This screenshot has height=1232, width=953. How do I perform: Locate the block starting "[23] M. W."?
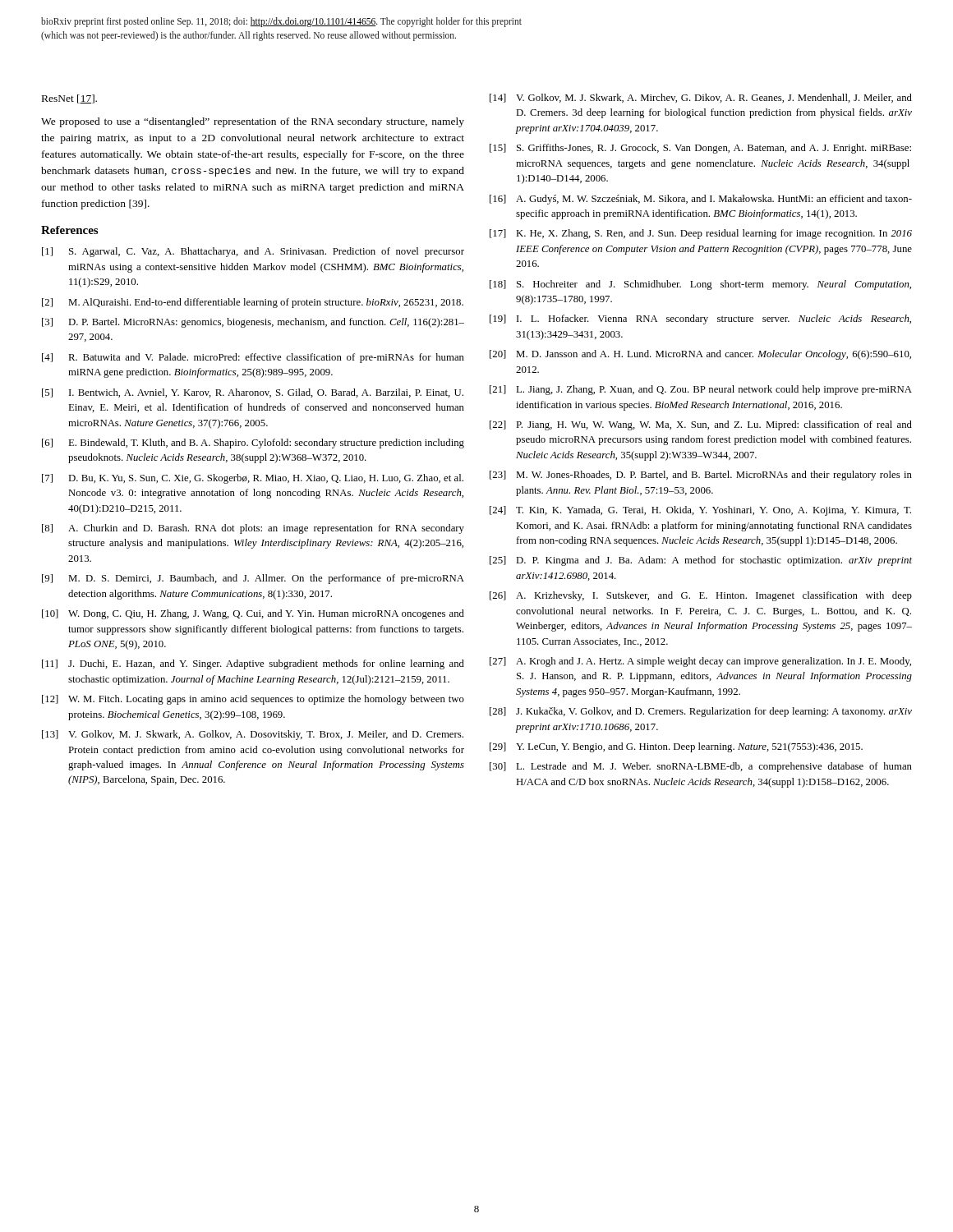pos(700,483)
